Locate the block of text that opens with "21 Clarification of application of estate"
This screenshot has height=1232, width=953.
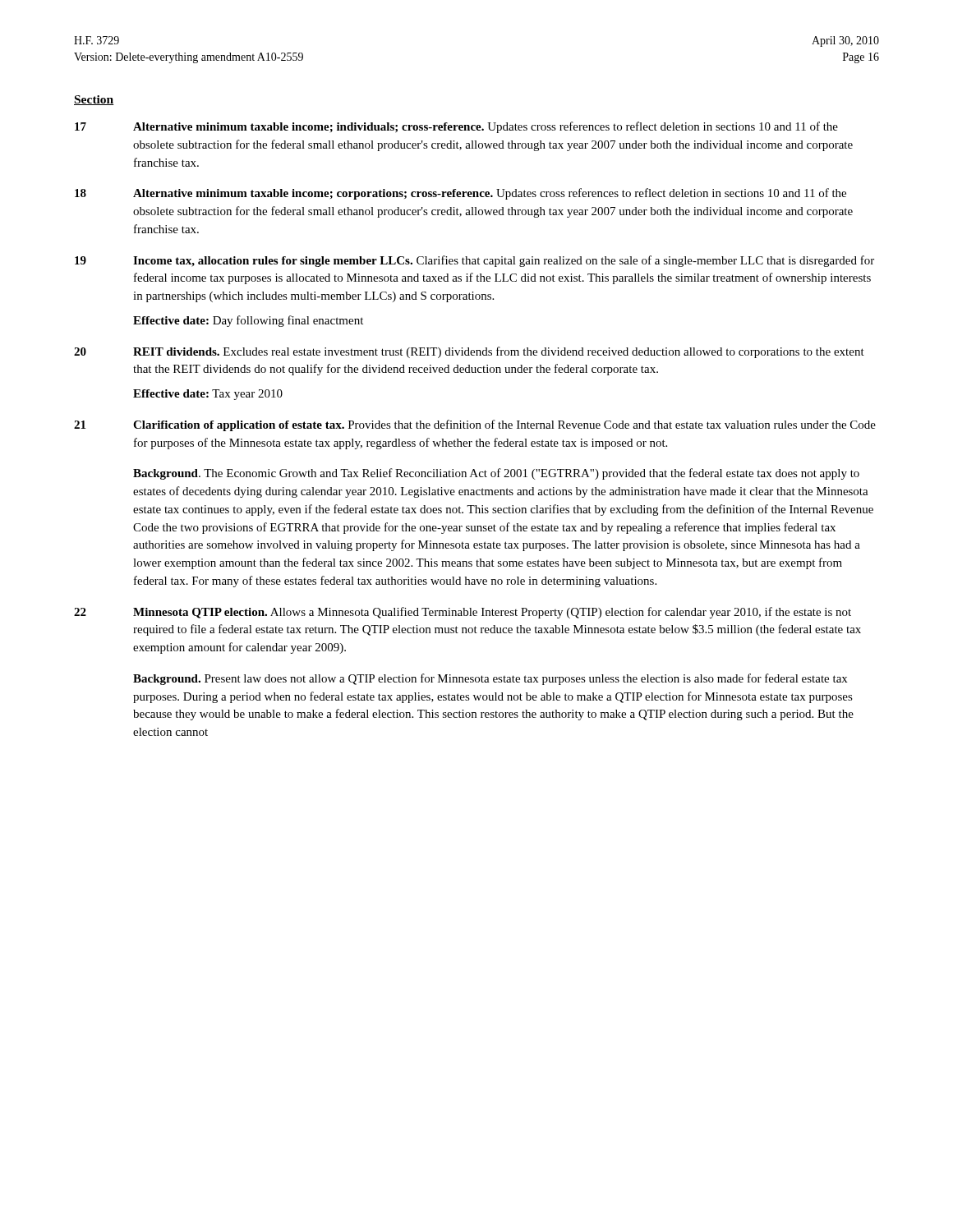click(476, 434)
